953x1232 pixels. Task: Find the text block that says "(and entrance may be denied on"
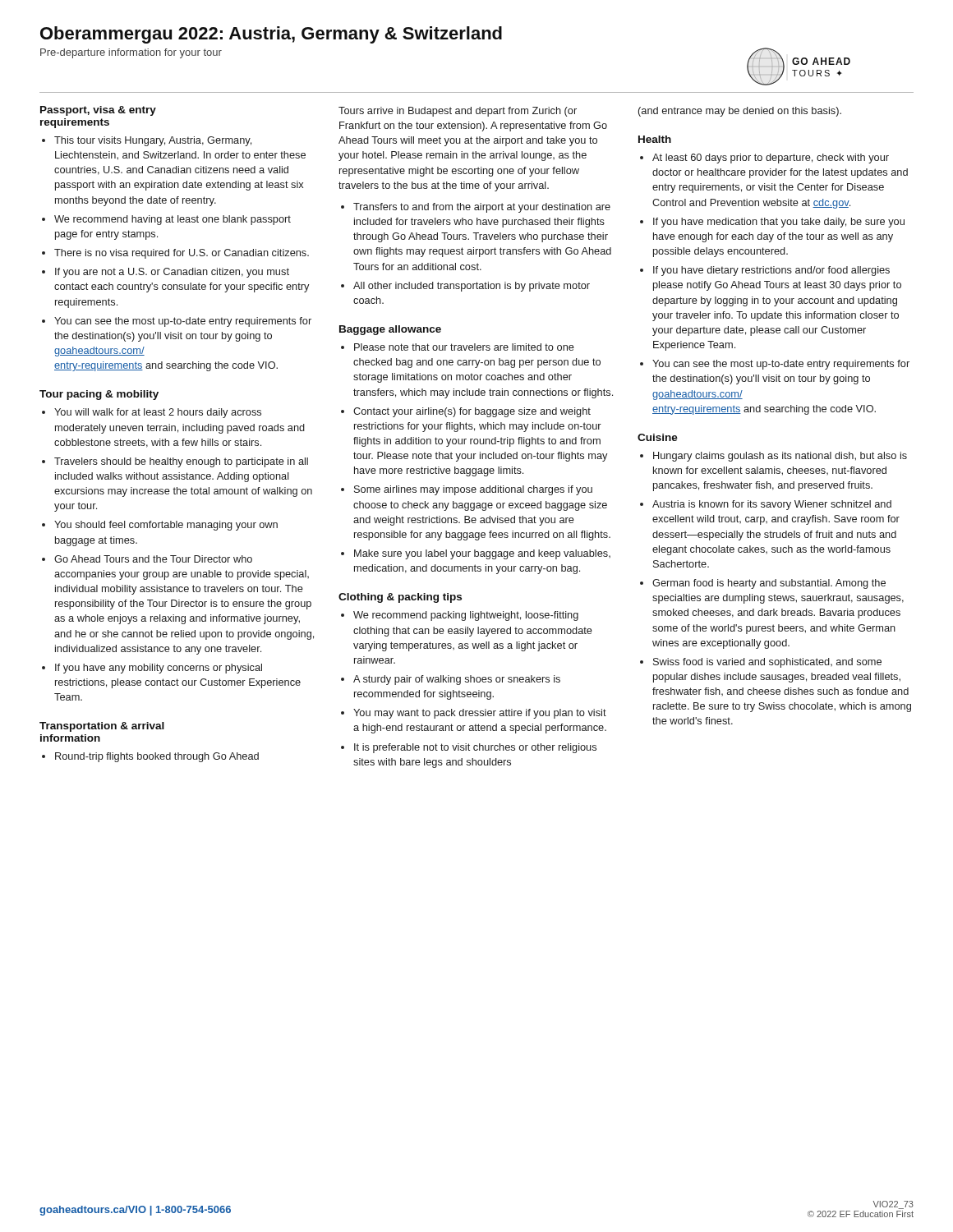(740, 111)
